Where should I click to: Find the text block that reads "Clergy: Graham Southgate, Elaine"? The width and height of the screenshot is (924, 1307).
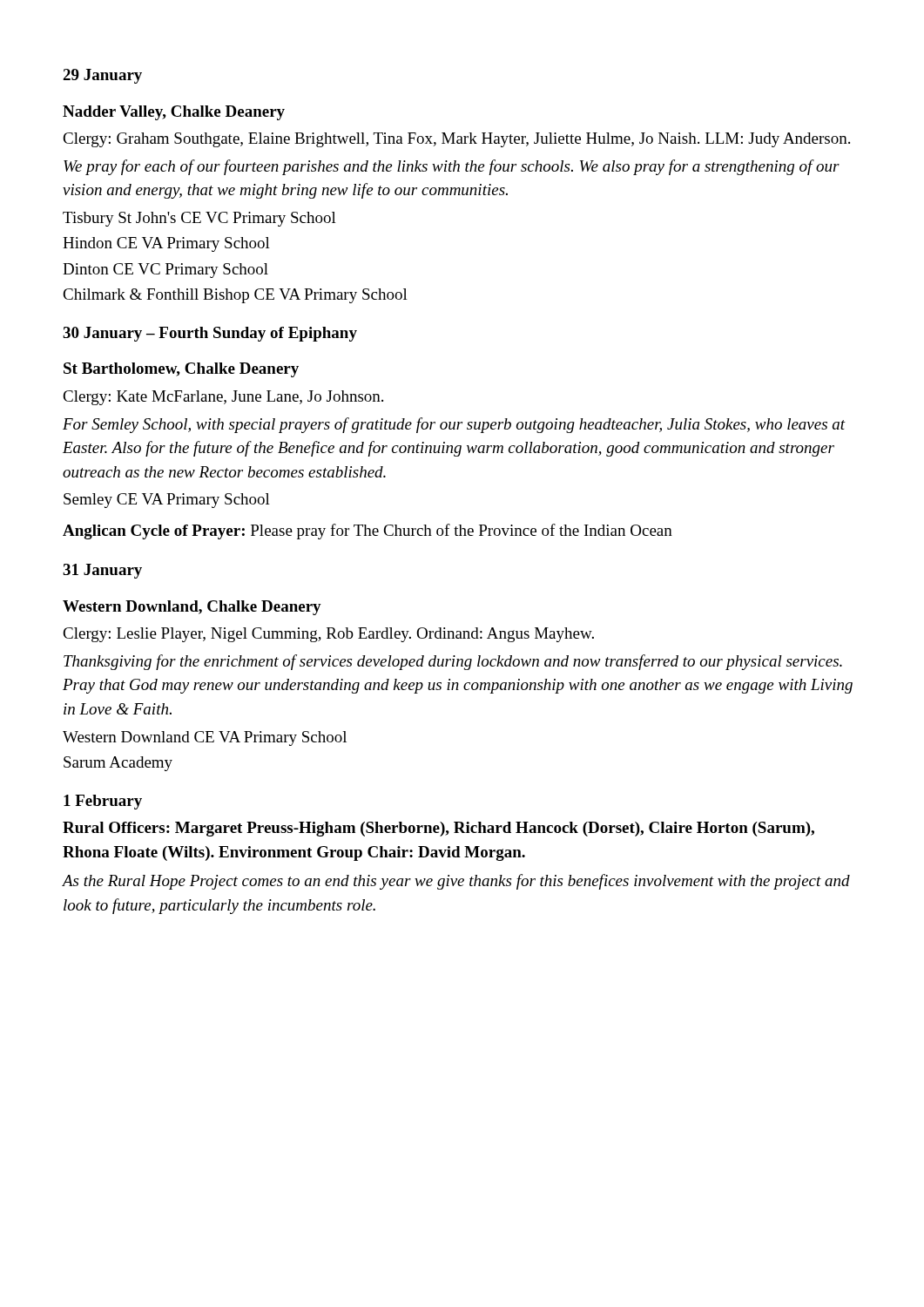457,138
